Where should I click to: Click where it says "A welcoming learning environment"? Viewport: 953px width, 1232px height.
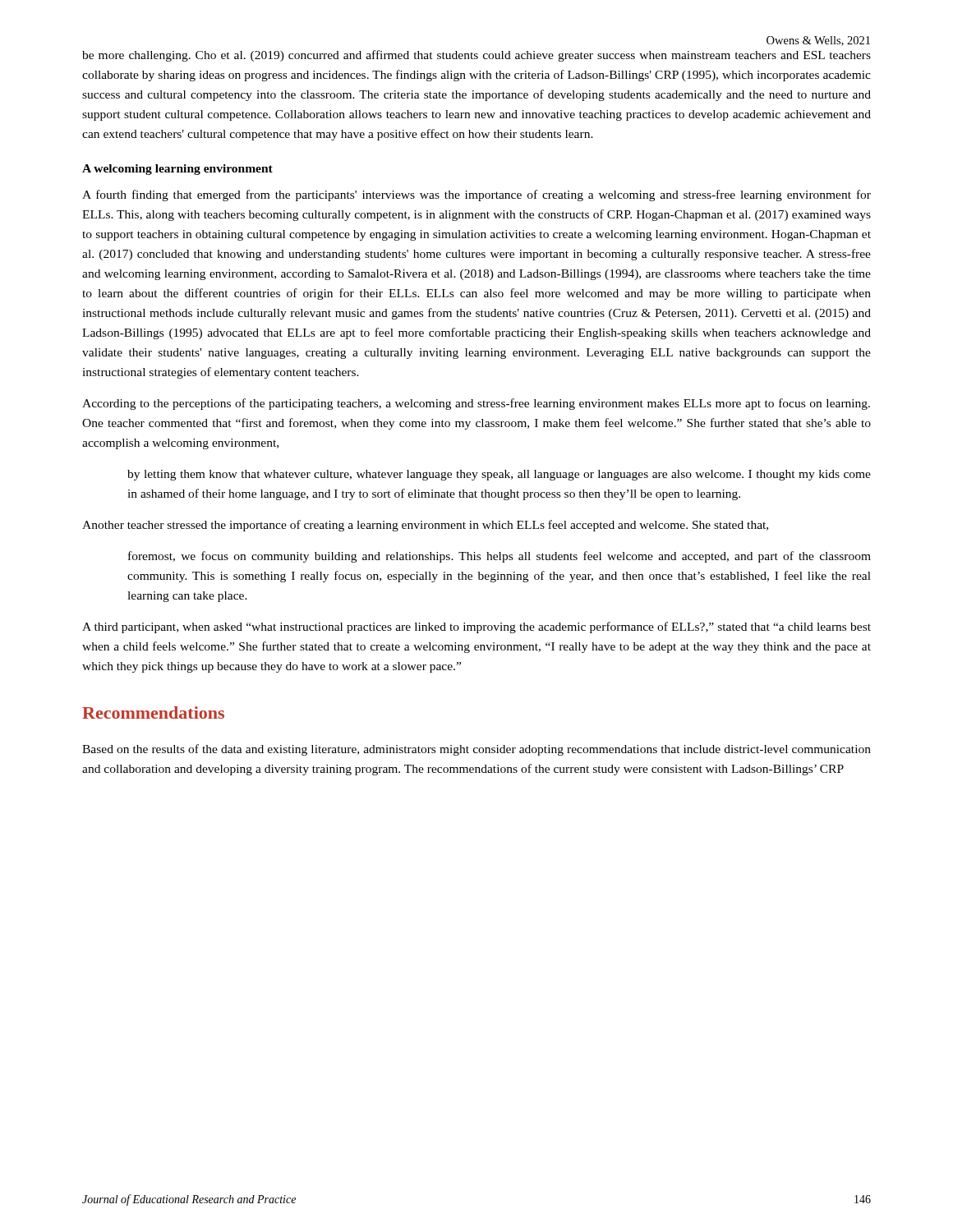coord(177,168)
